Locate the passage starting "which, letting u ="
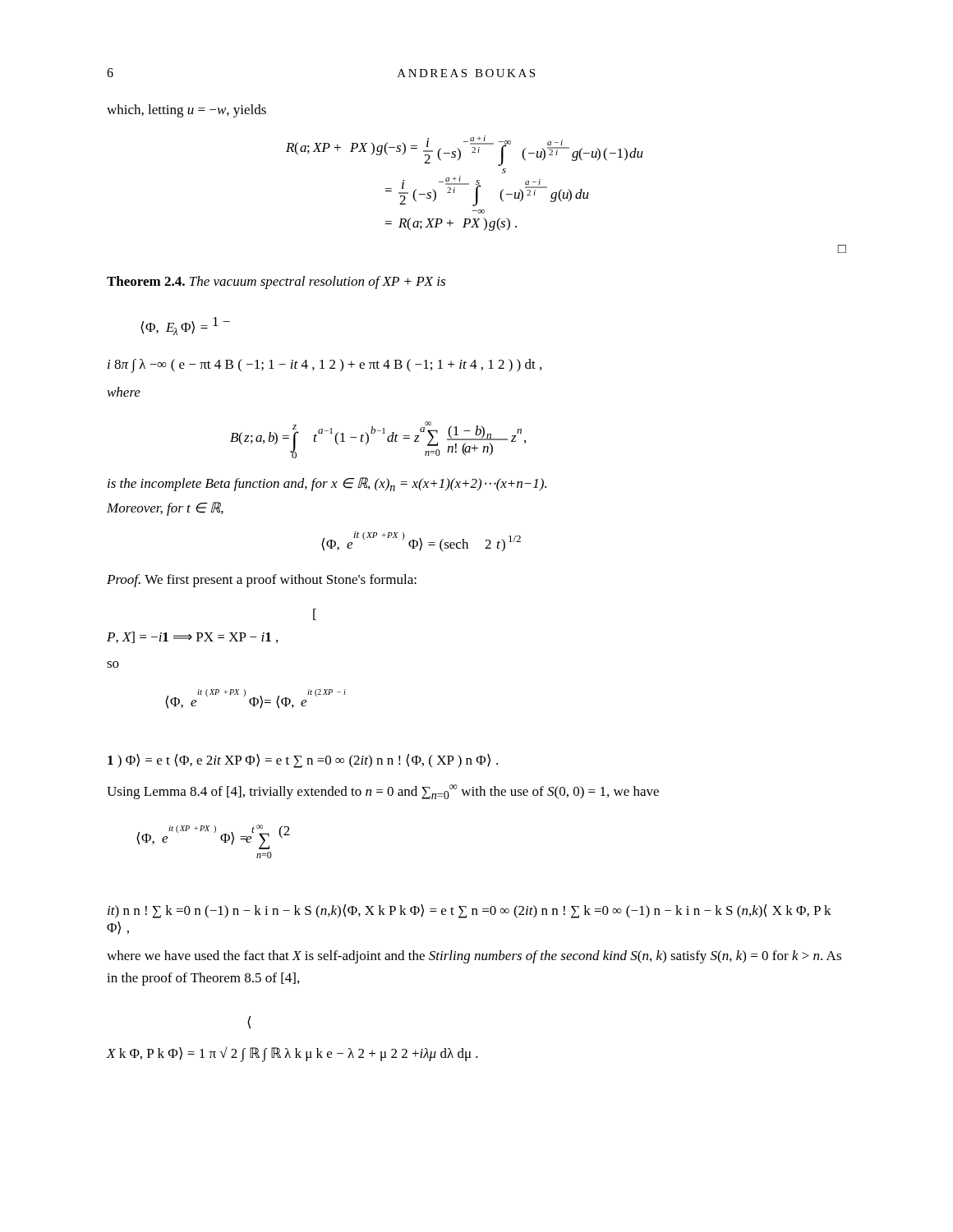Screen dimensions: 1232x953 (x=187, y=110)
